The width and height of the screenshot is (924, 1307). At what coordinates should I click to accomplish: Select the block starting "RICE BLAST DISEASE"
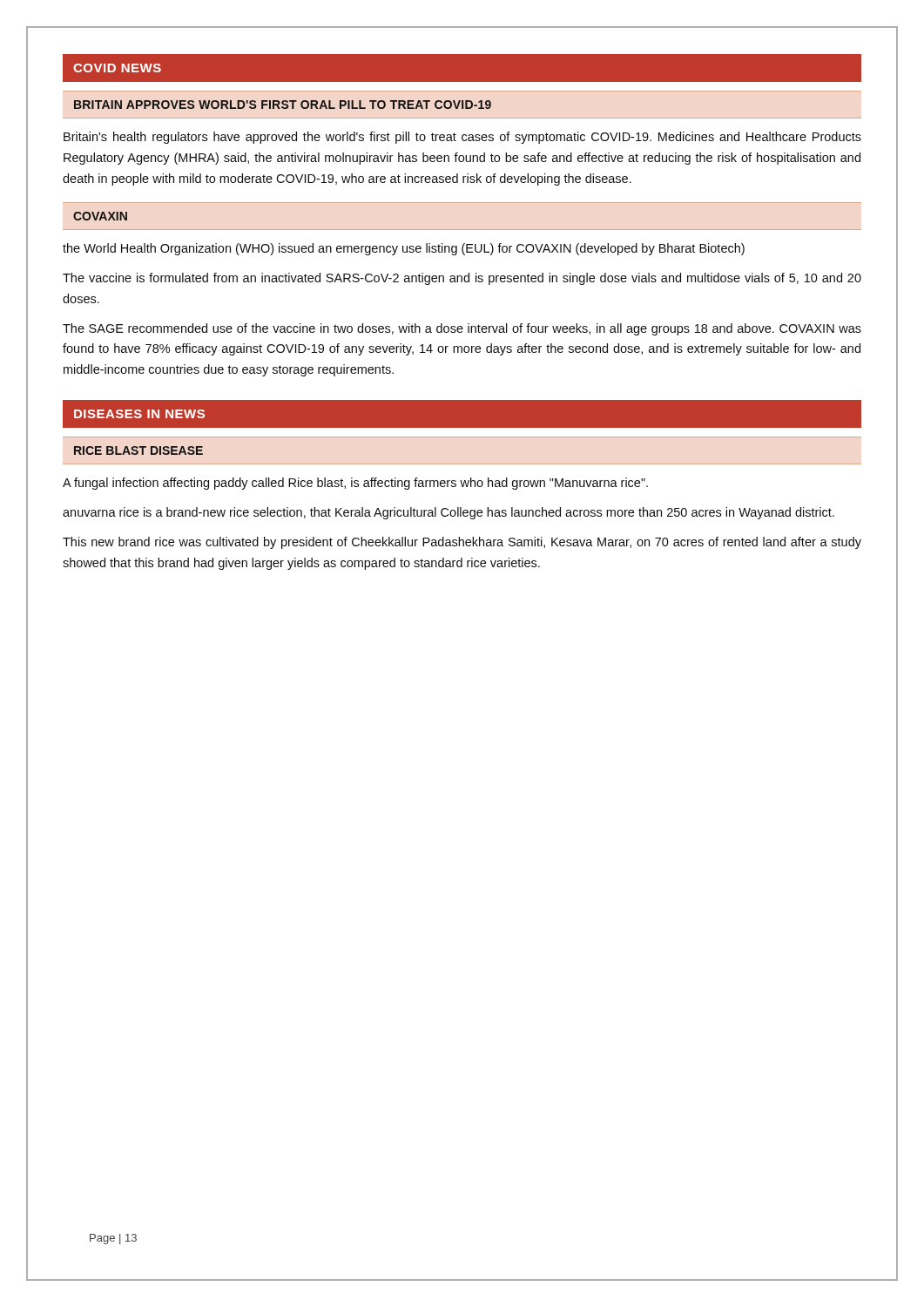coord(138,451)
